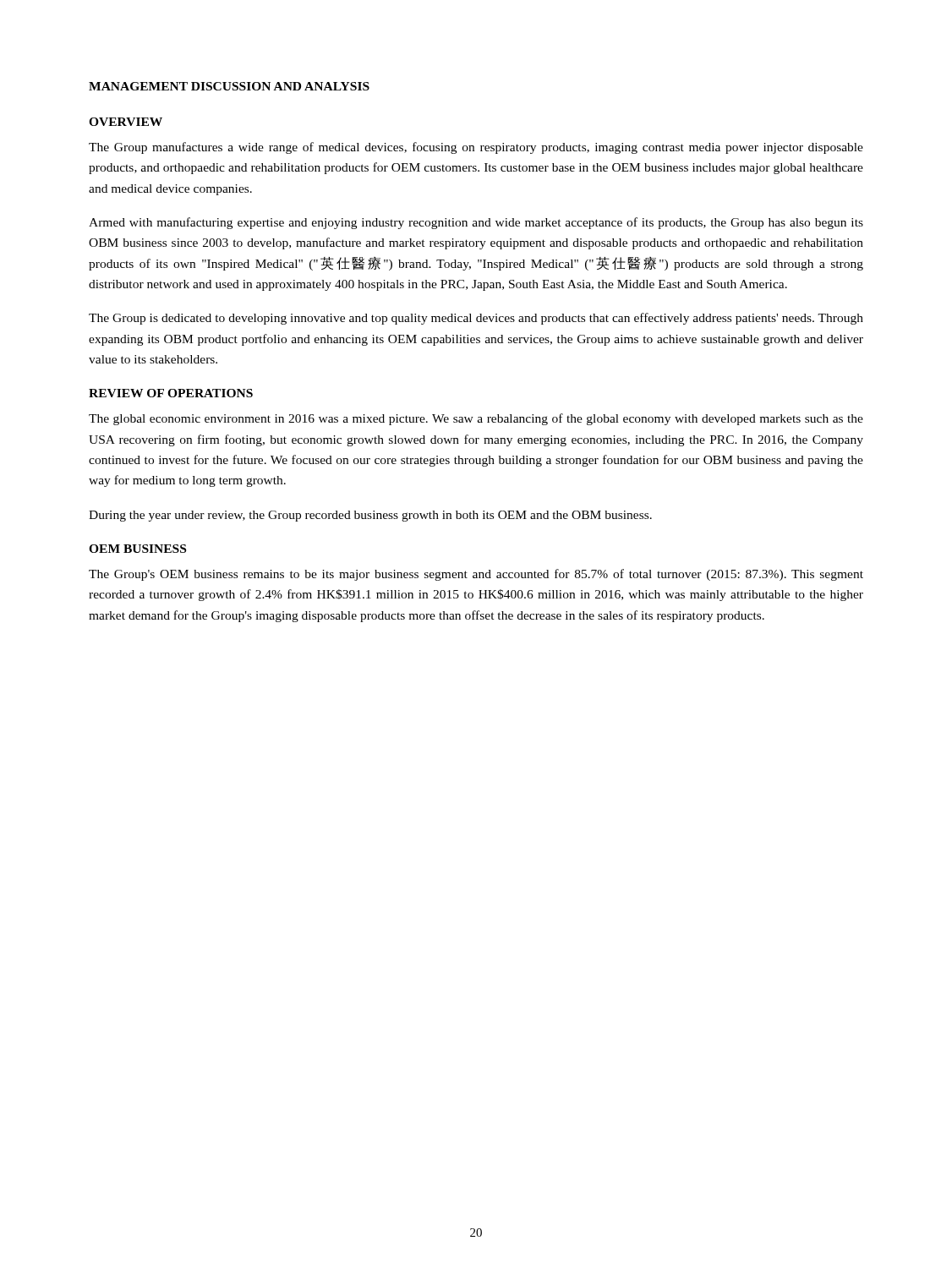Viewport: 952px width, 1268px height.
Task: Click where it says "OEM BUSINESS"
Action: (138, 548)
